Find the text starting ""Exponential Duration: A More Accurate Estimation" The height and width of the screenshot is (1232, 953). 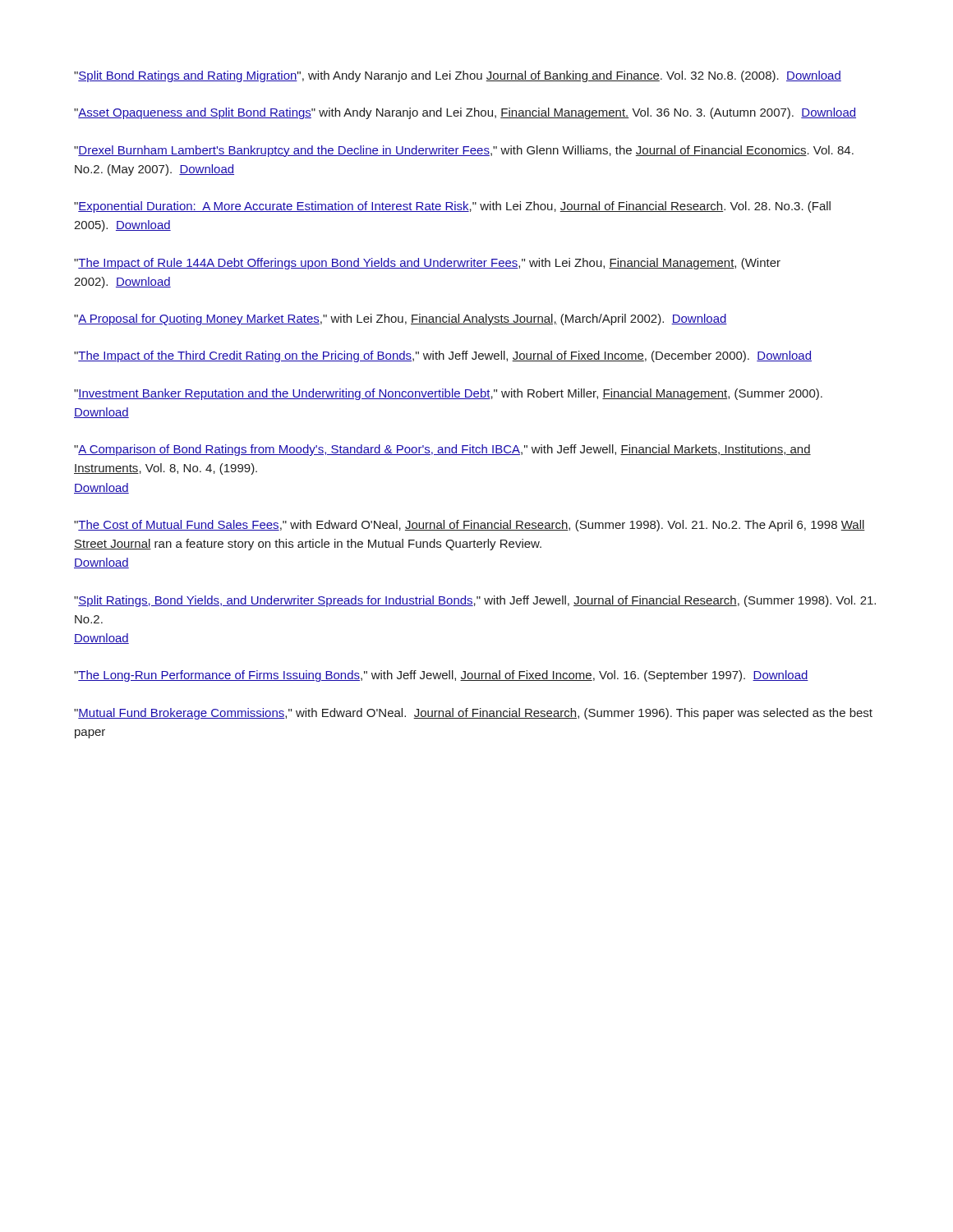tap(453, 215)
